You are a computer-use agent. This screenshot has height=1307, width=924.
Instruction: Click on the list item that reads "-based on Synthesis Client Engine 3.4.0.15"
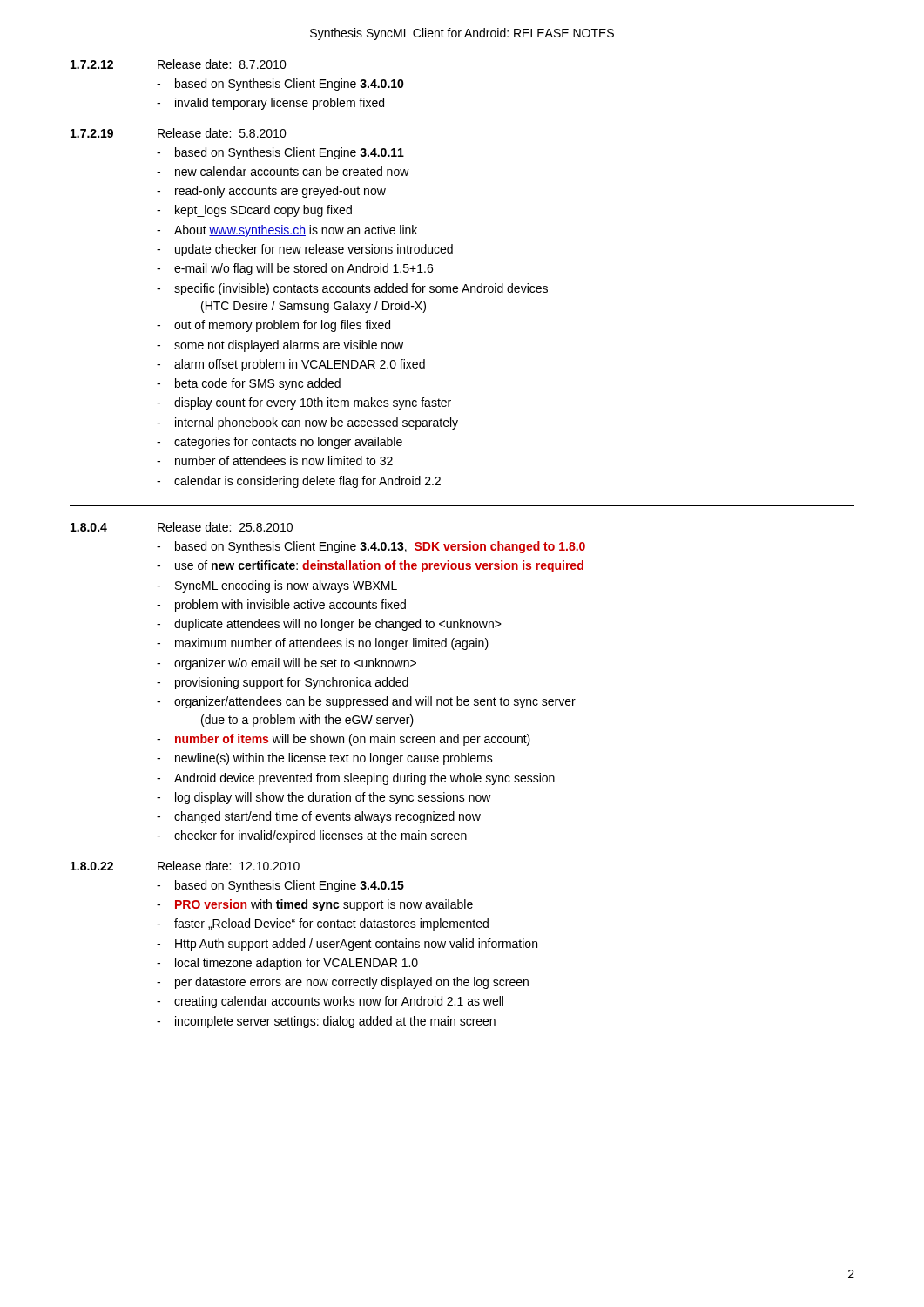(280, 886)
